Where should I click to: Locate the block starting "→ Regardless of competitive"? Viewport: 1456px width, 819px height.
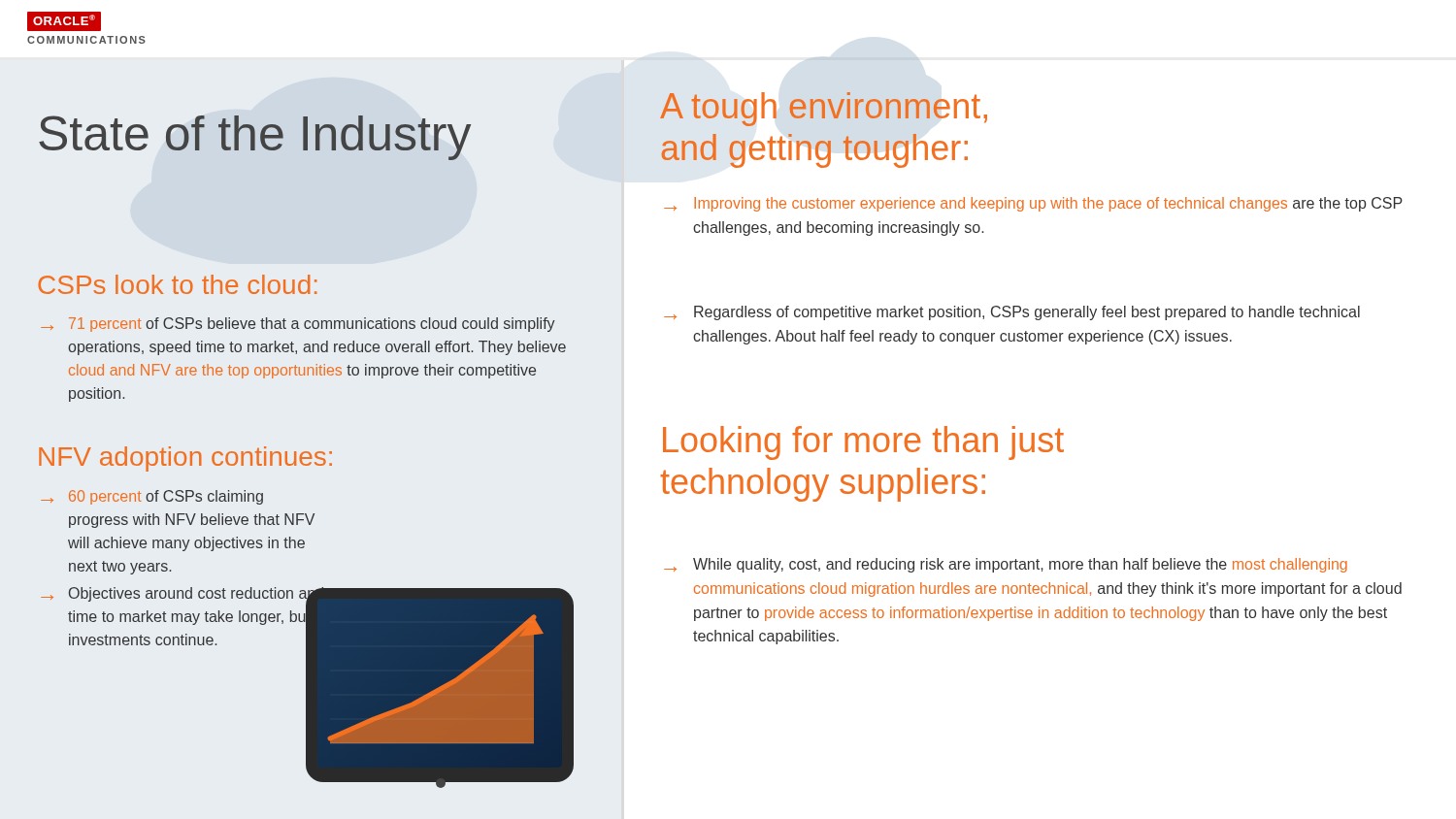pyautogui.click(x=1039, y=325)
